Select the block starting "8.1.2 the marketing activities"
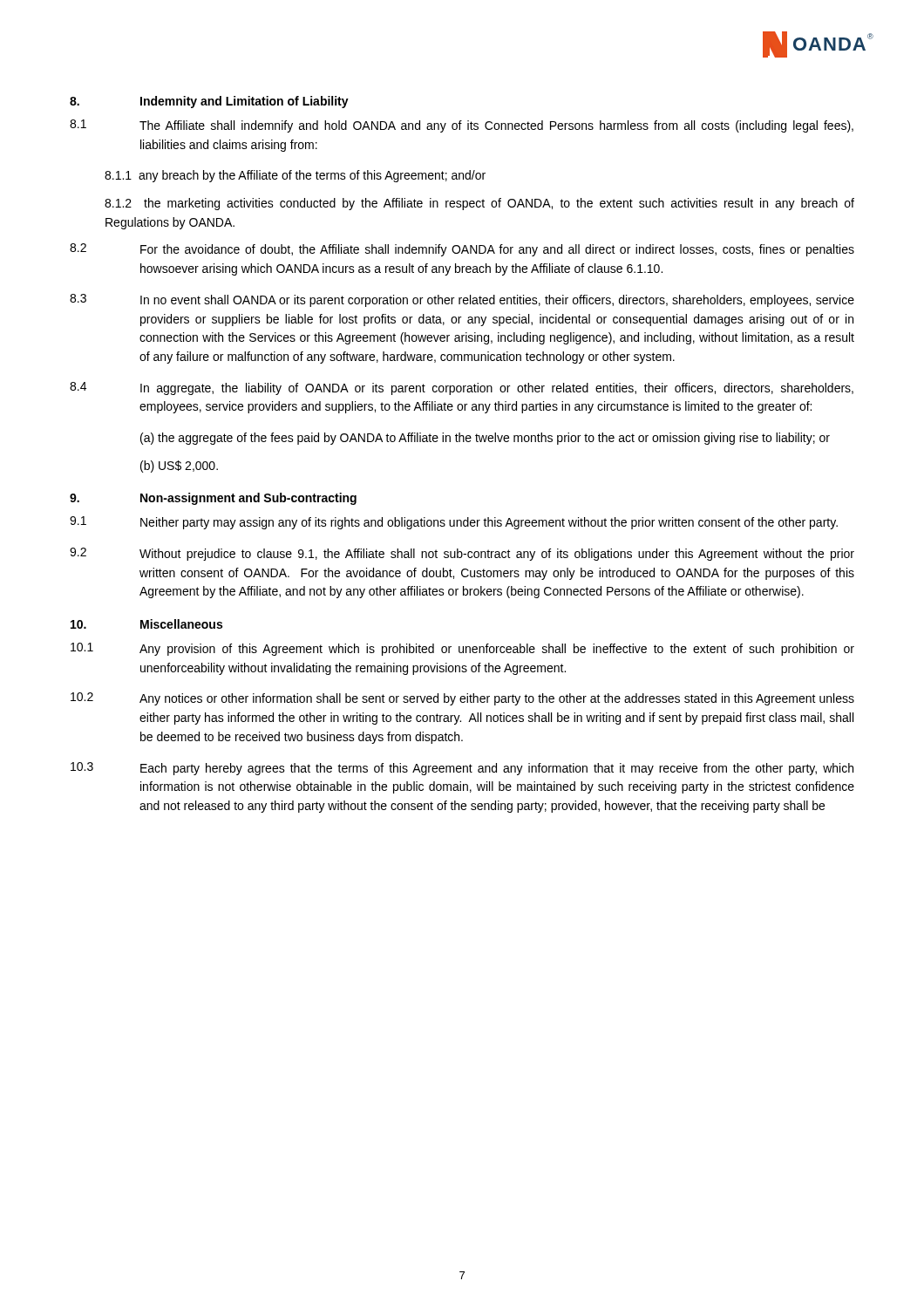This screenshot has height=1308, width=924. pos(479,213)
